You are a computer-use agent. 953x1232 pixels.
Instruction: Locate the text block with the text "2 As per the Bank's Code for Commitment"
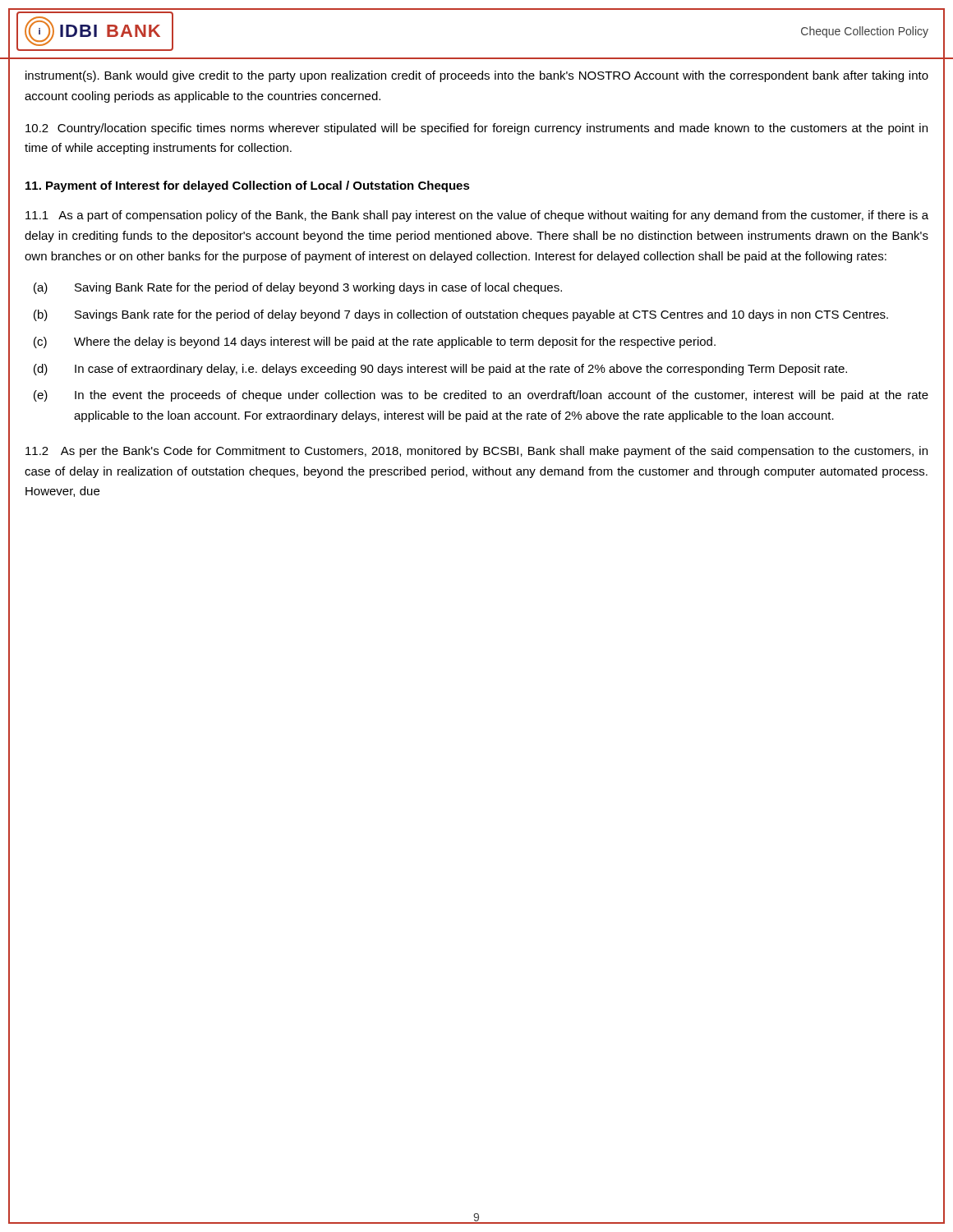(x=476, y=471)
